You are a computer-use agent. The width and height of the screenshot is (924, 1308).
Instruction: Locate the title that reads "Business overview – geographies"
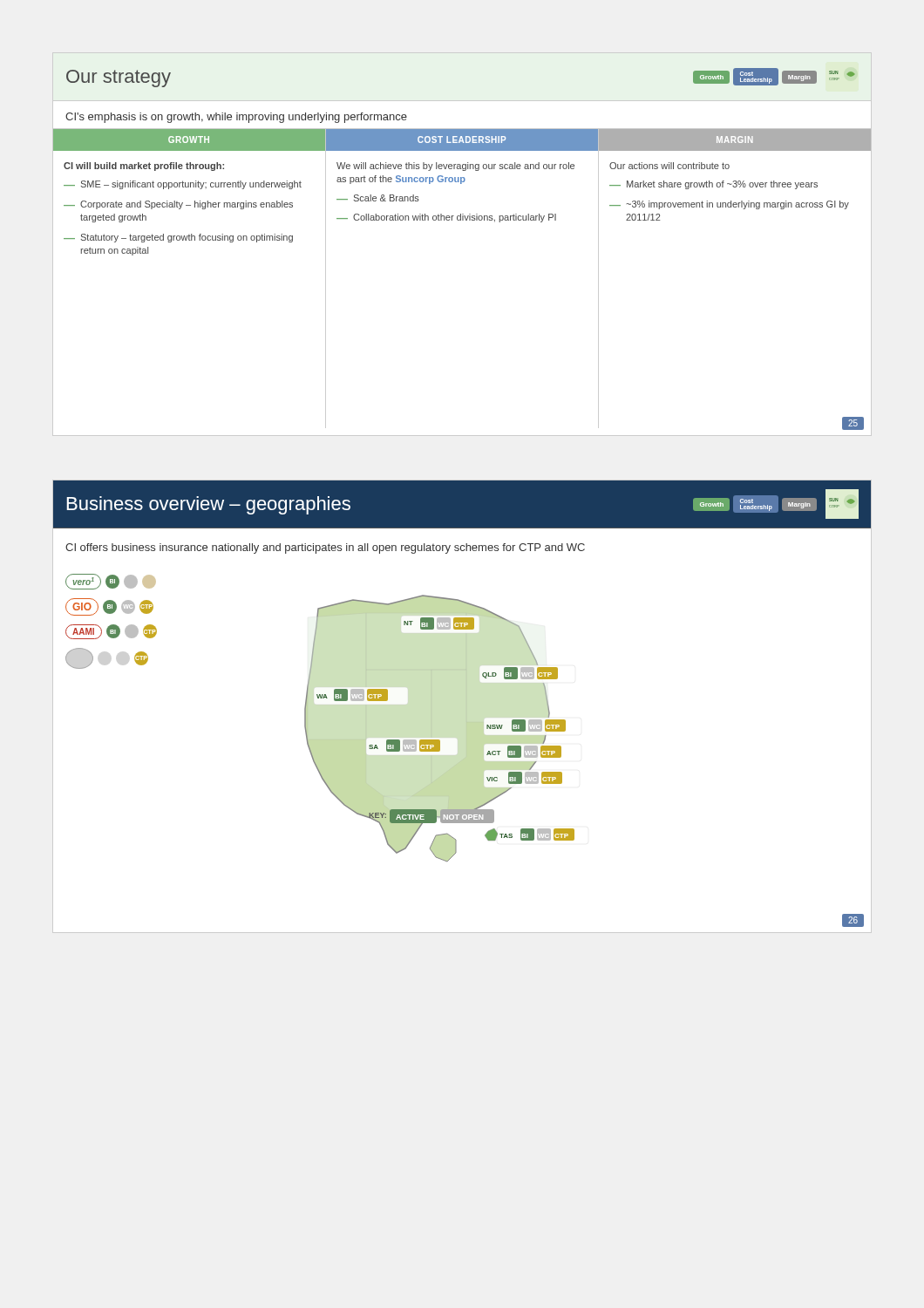point(197,504)
